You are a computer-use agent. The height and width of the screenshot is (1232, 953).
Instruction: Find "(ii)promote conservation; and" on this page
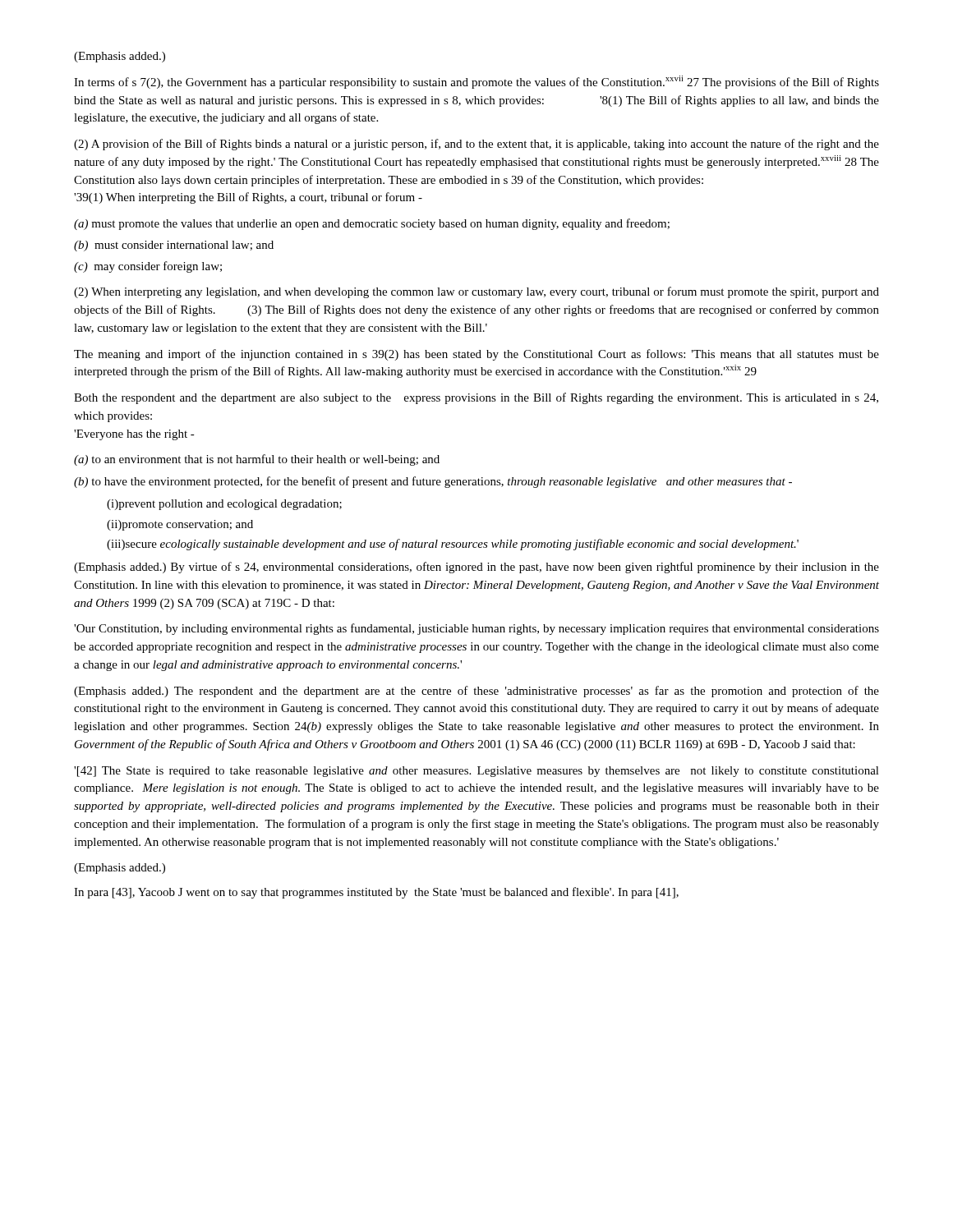180,524
